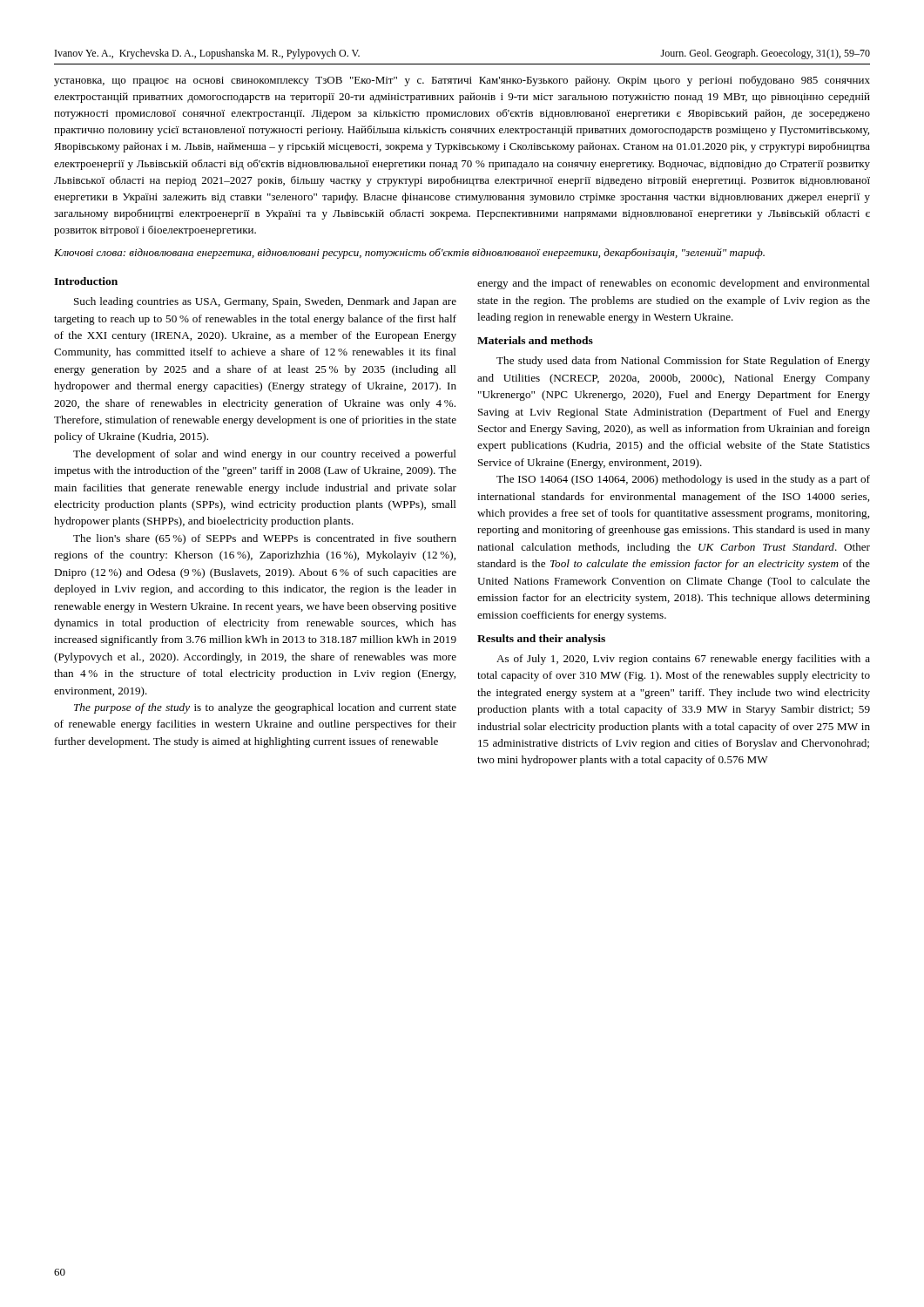
Task: Navigate to the block starting "Materials and methods"
Action: click(535, 341)
